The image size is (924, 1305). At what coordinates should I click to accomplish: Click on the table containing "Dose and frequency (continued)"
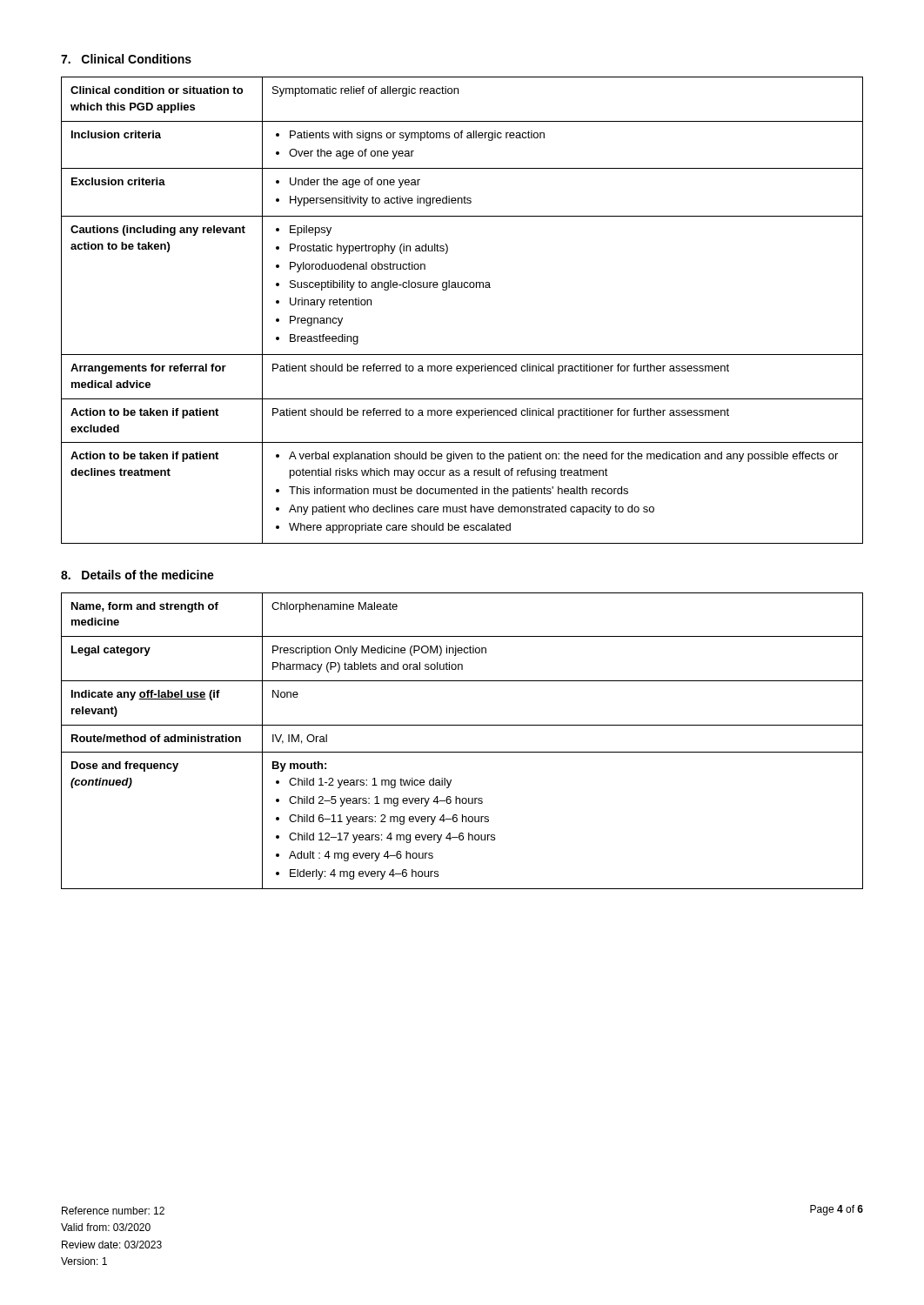pyautogui.click(x=462, y=741)
